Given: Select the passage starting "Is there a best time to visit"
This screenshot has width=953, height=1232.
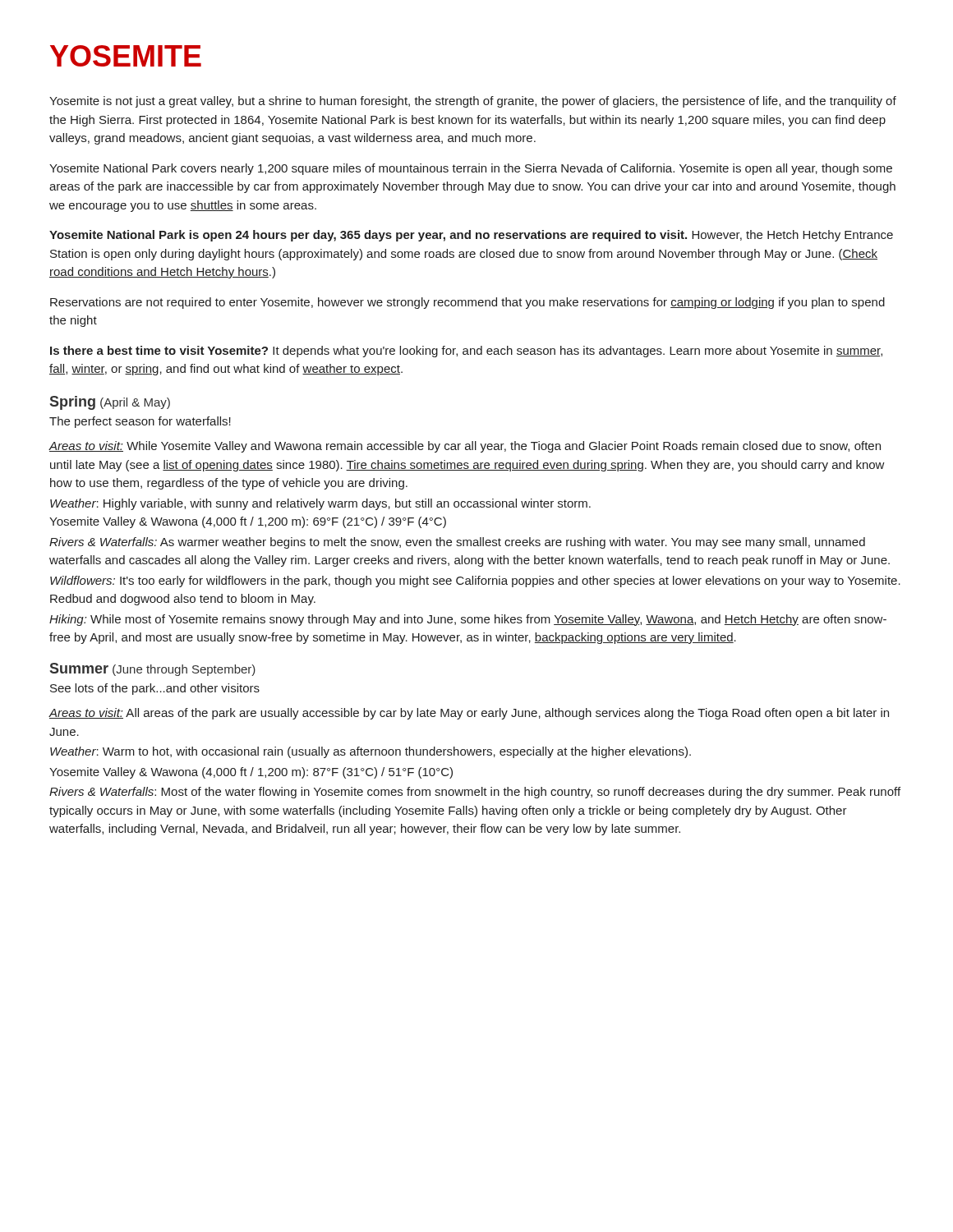Looking at the screenshot, I should (x=476, y=360).
